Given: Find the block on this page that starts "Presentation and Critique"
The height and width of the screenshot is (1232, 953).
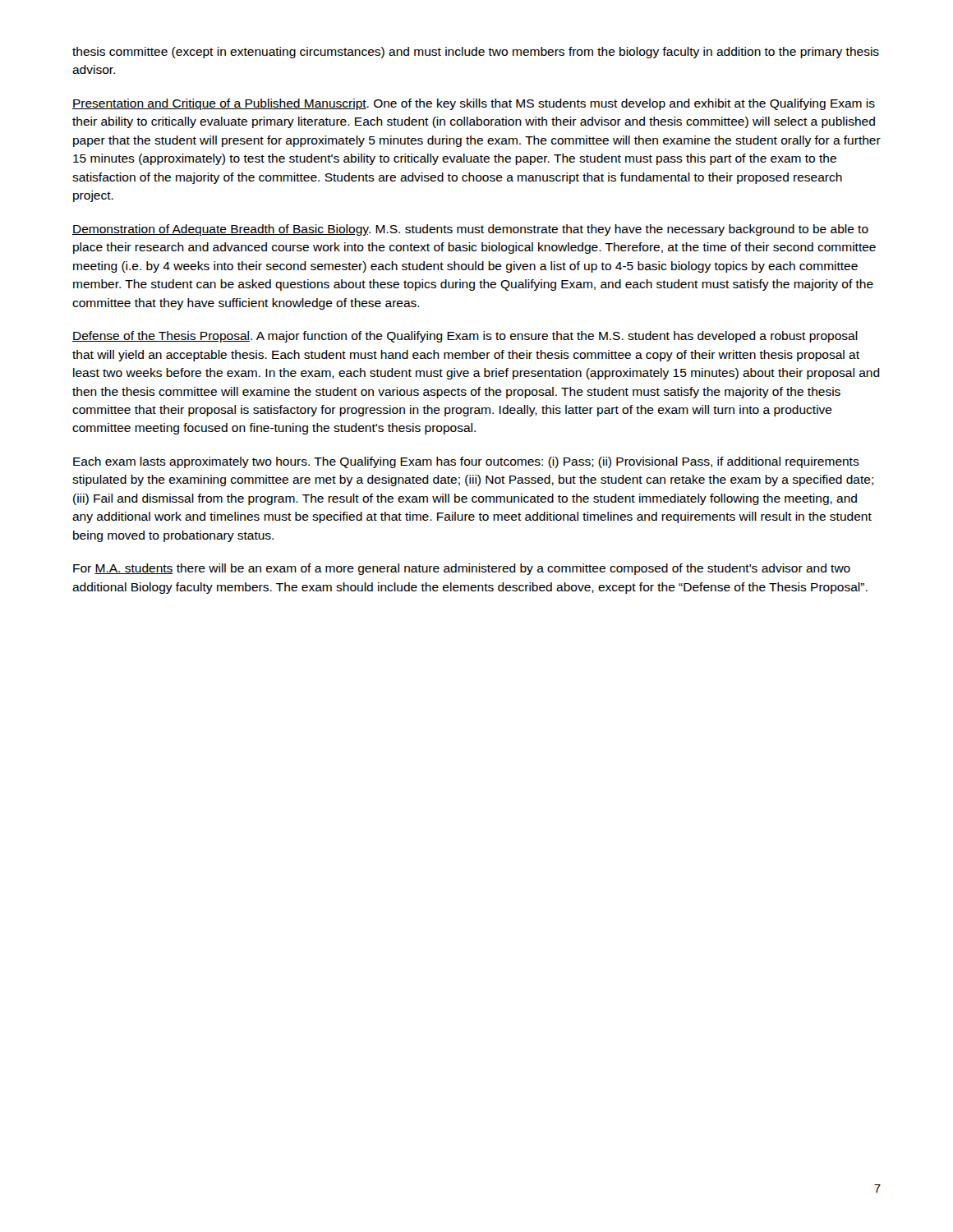Looking at the screenshot, I should pyautogui.click(x=476, y=149).
